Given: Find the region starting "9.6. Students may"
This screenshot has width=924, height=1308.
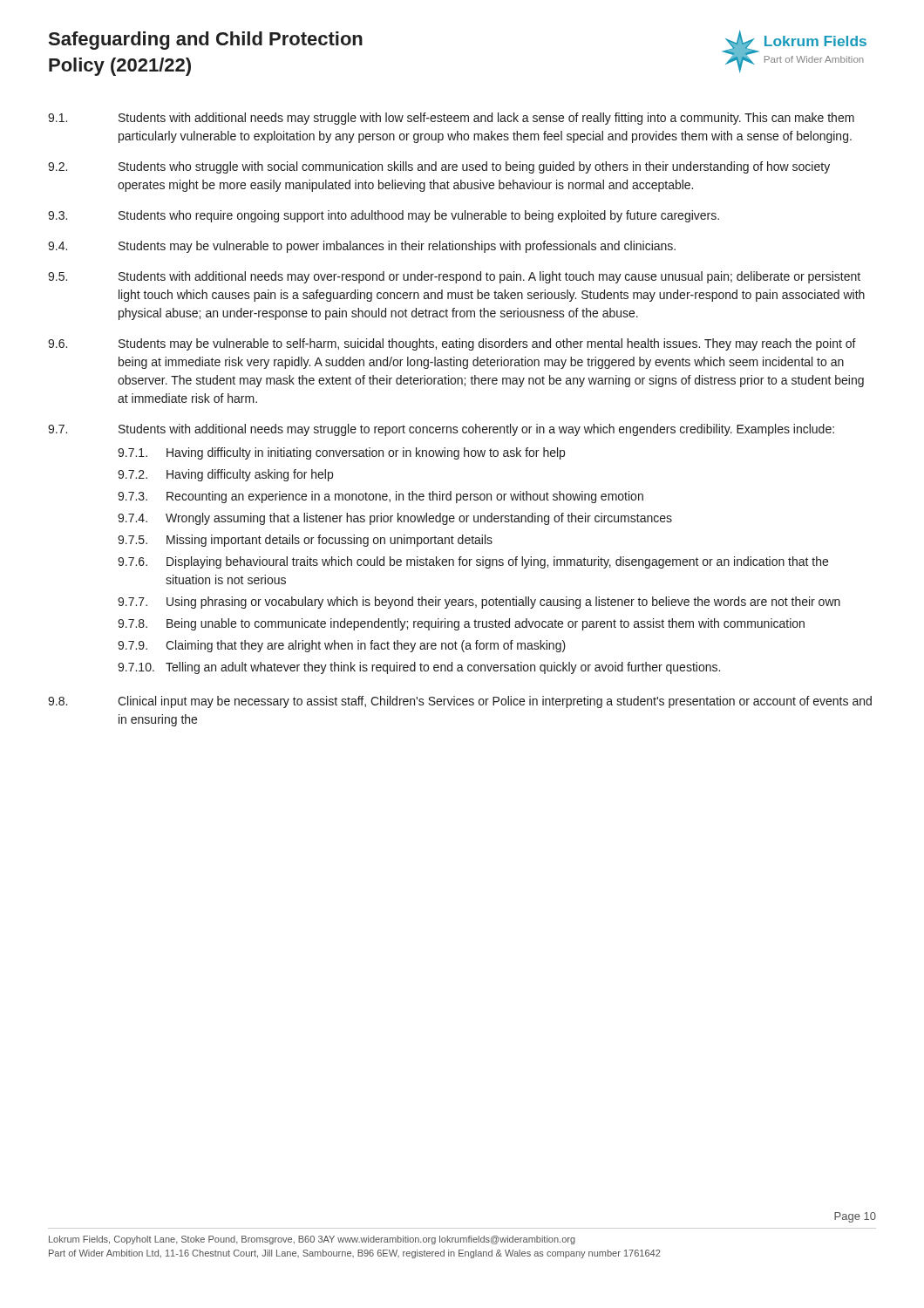Looking at the screenshot, I should 462,371.
